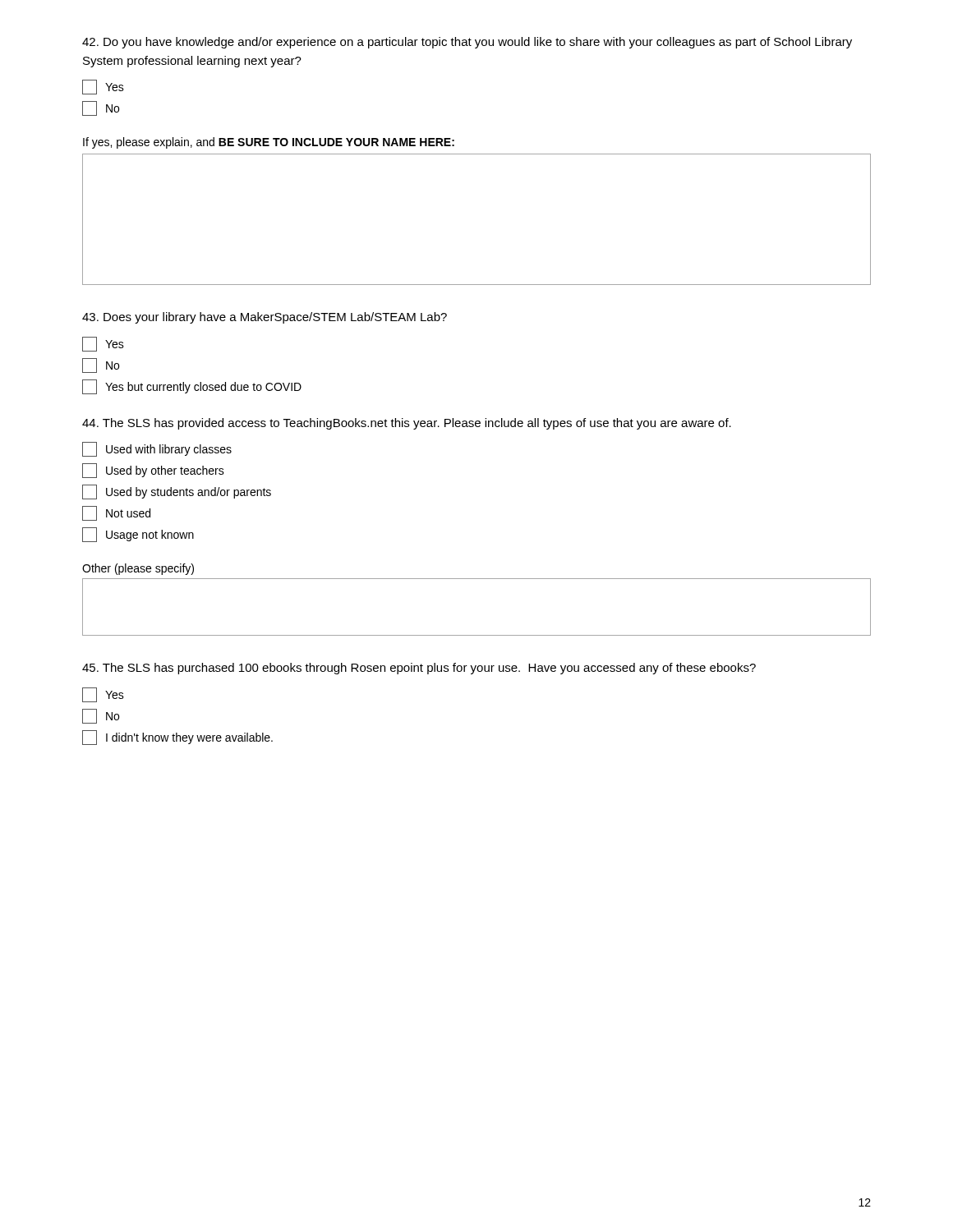The height and width of the screenshot is (1232, 953).
Task: Point to the block starting "Not used"
Action: (x=117, y=513)
